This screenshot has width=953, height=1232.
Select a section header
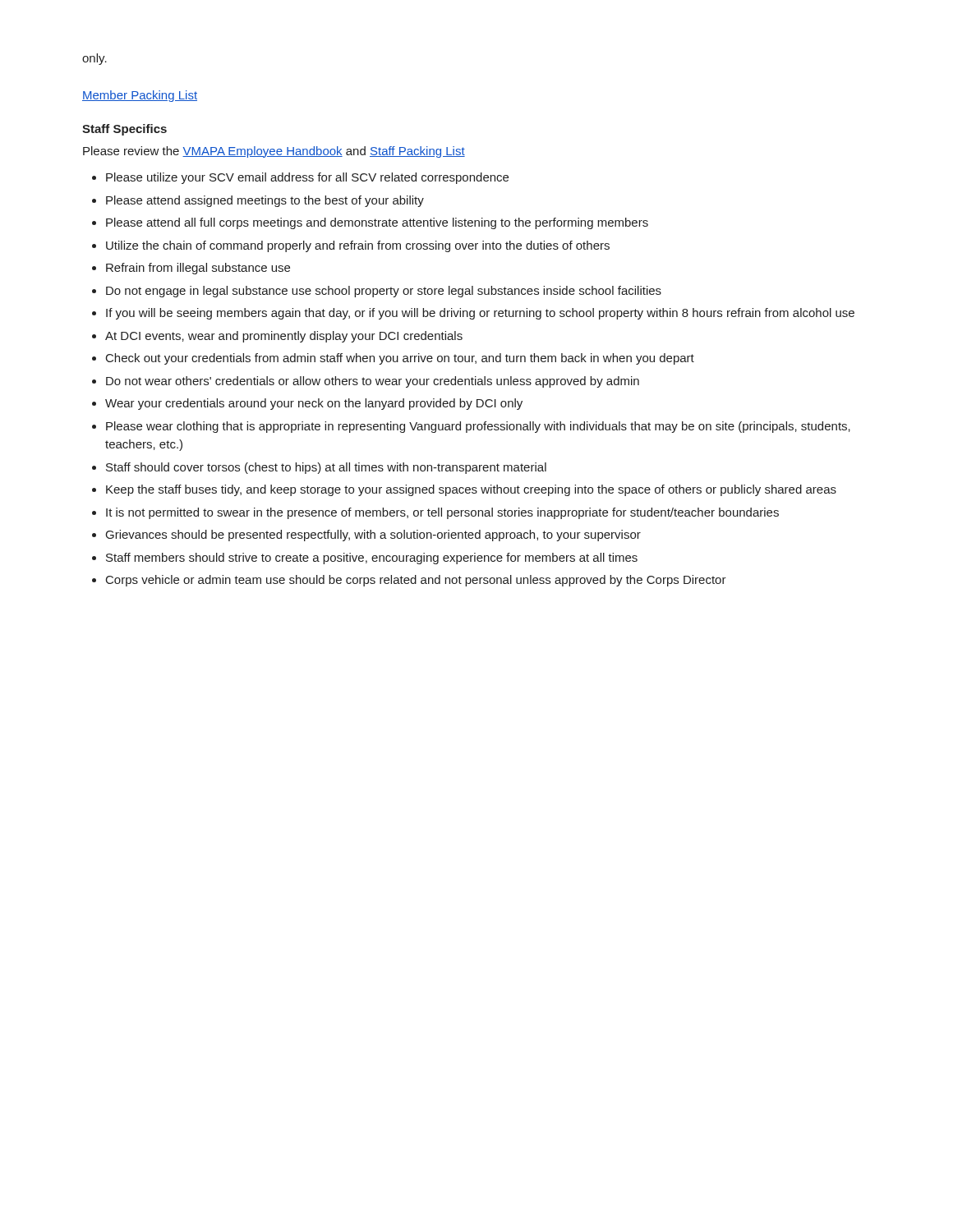click(x=125, y=128)
